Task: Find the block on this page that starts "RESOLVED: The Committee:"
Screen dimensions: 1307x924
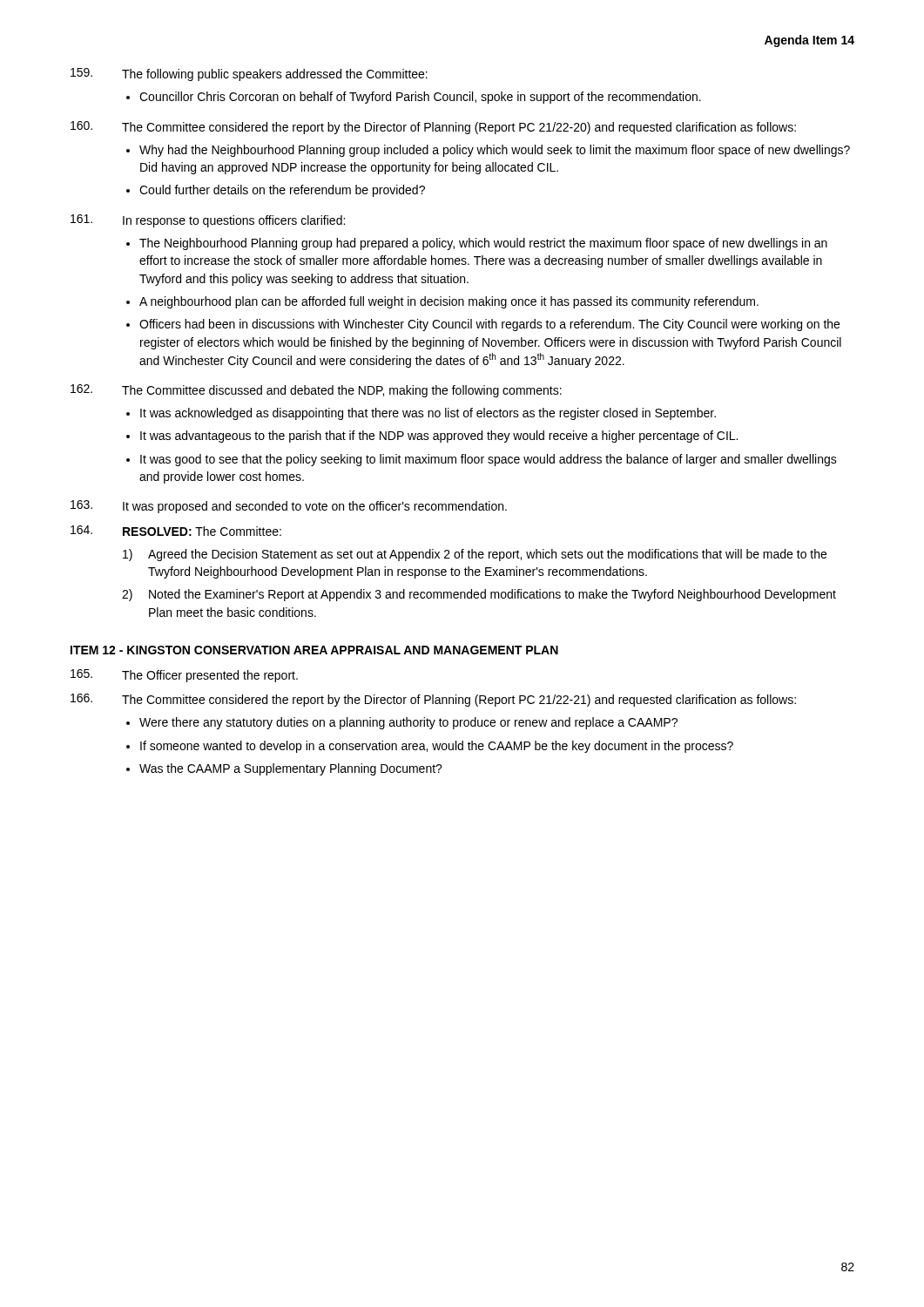Action: click(462, 574)
